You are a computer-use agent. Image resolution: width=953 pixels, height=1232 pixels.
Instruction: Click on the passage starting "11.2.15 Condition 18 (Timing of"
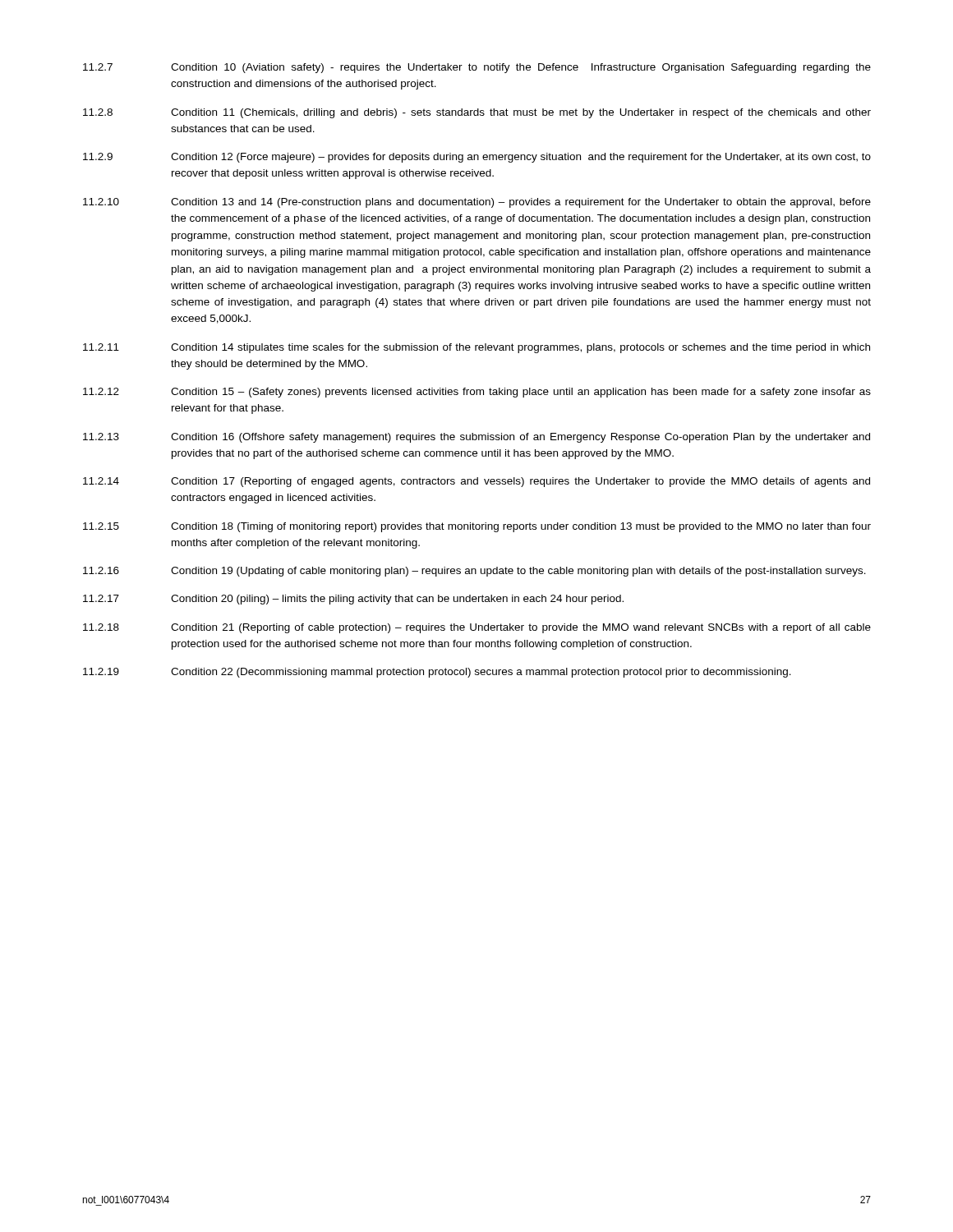[476, 534]
